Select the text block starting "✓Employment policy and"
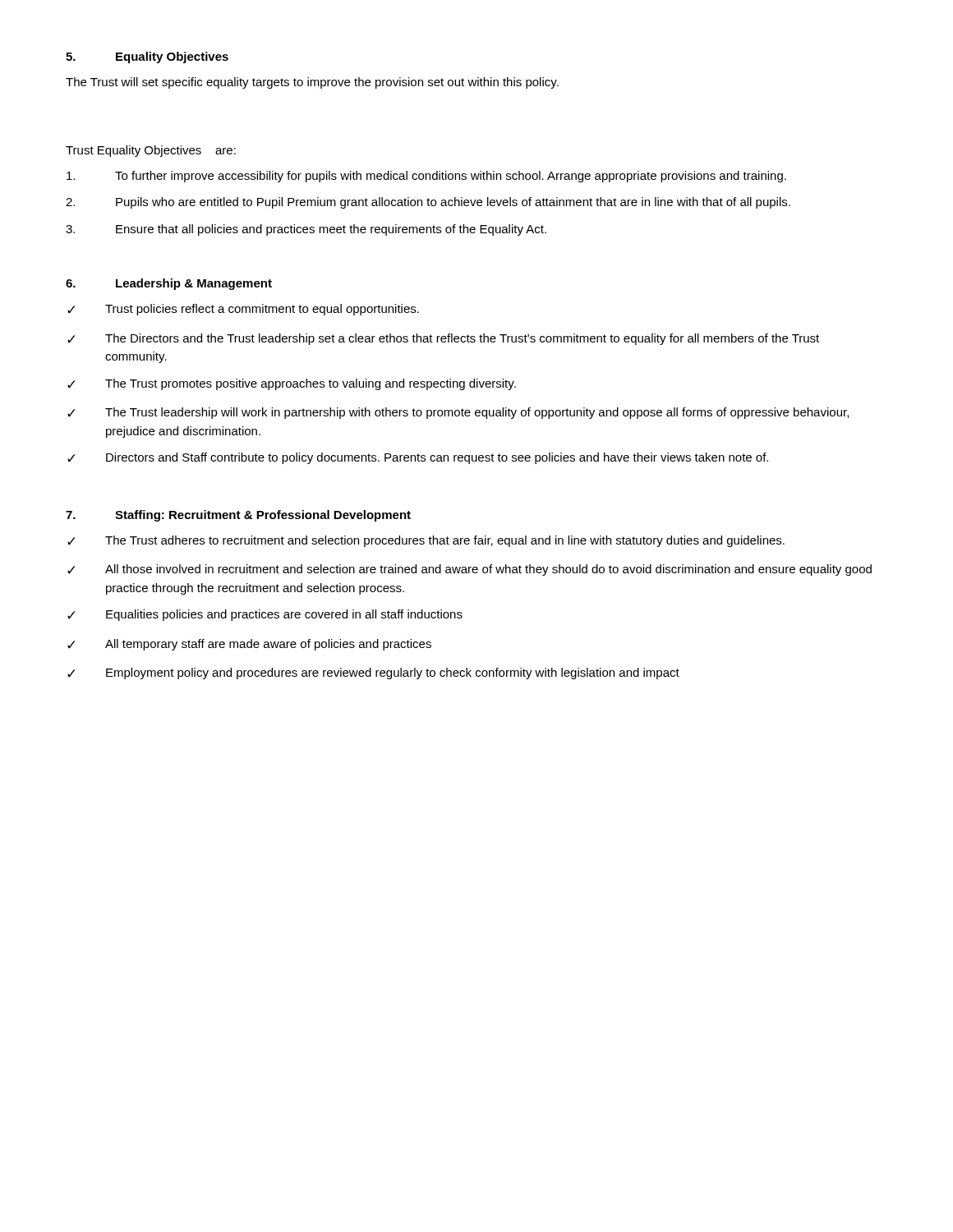Viewport: 953px width, 1232px height. click(472, 674)
